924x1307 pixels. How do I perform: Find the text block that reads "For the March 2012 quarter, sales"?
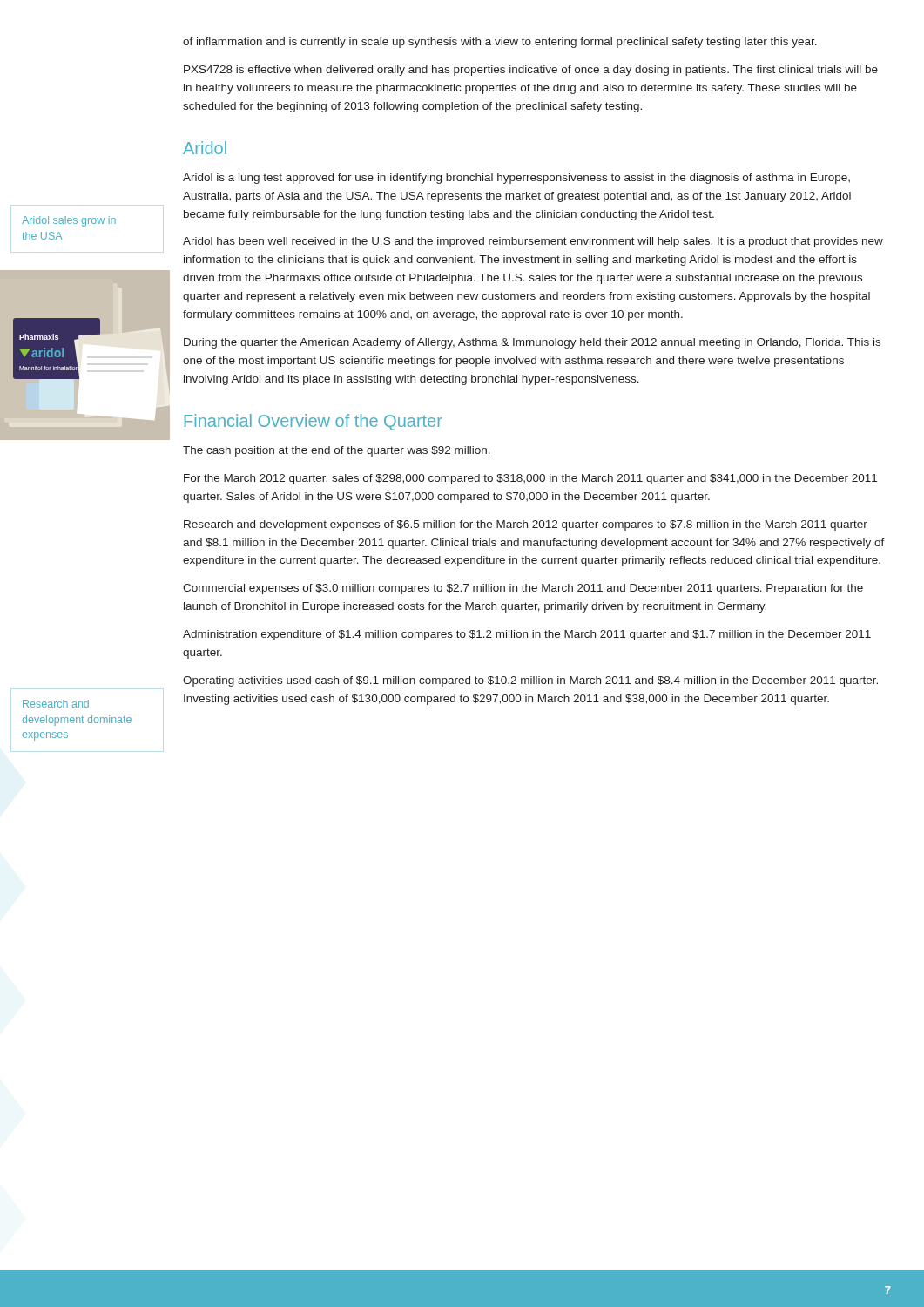point(530,487)
